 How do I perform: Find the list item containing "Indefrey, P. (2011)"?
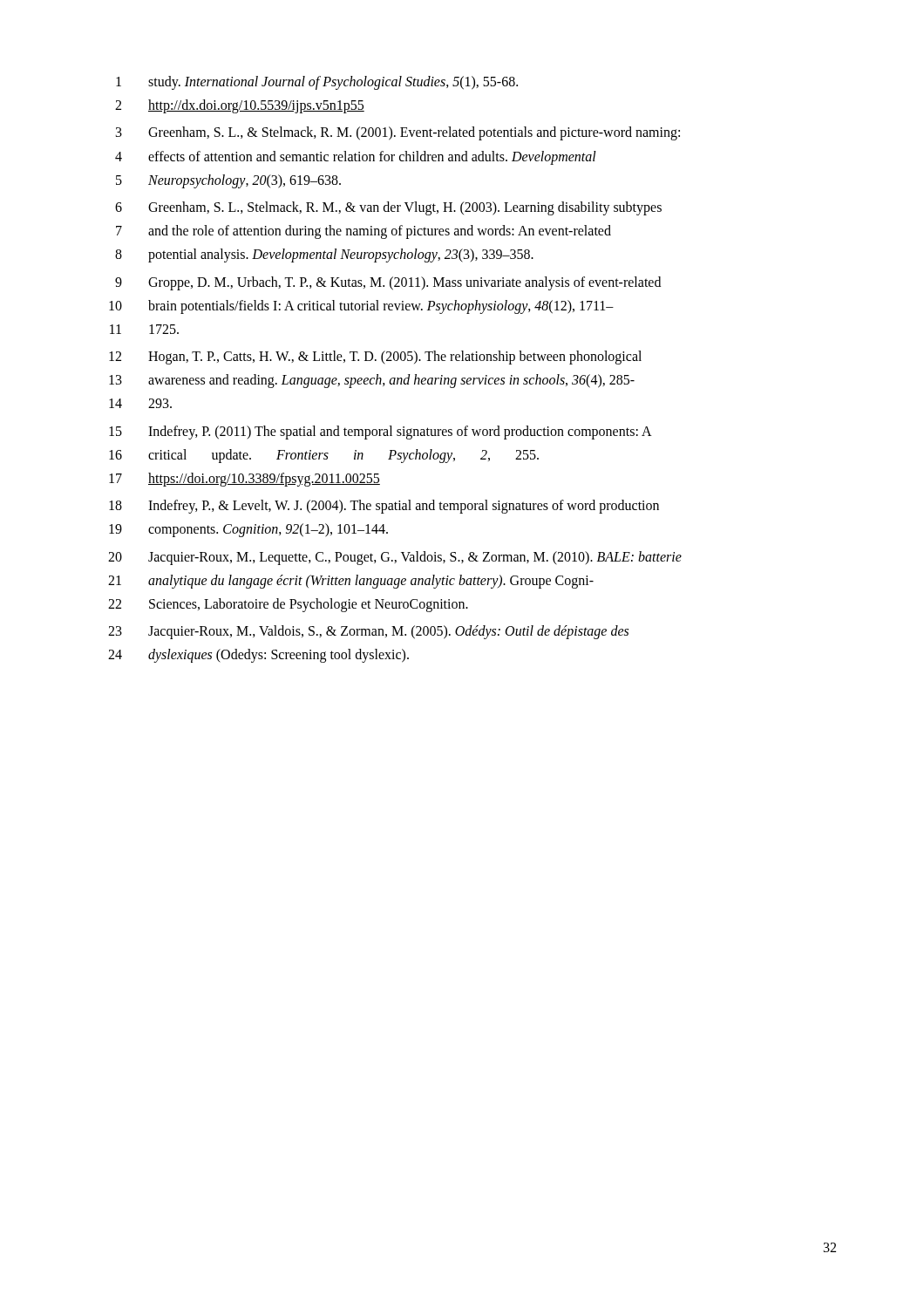(400, 431)
